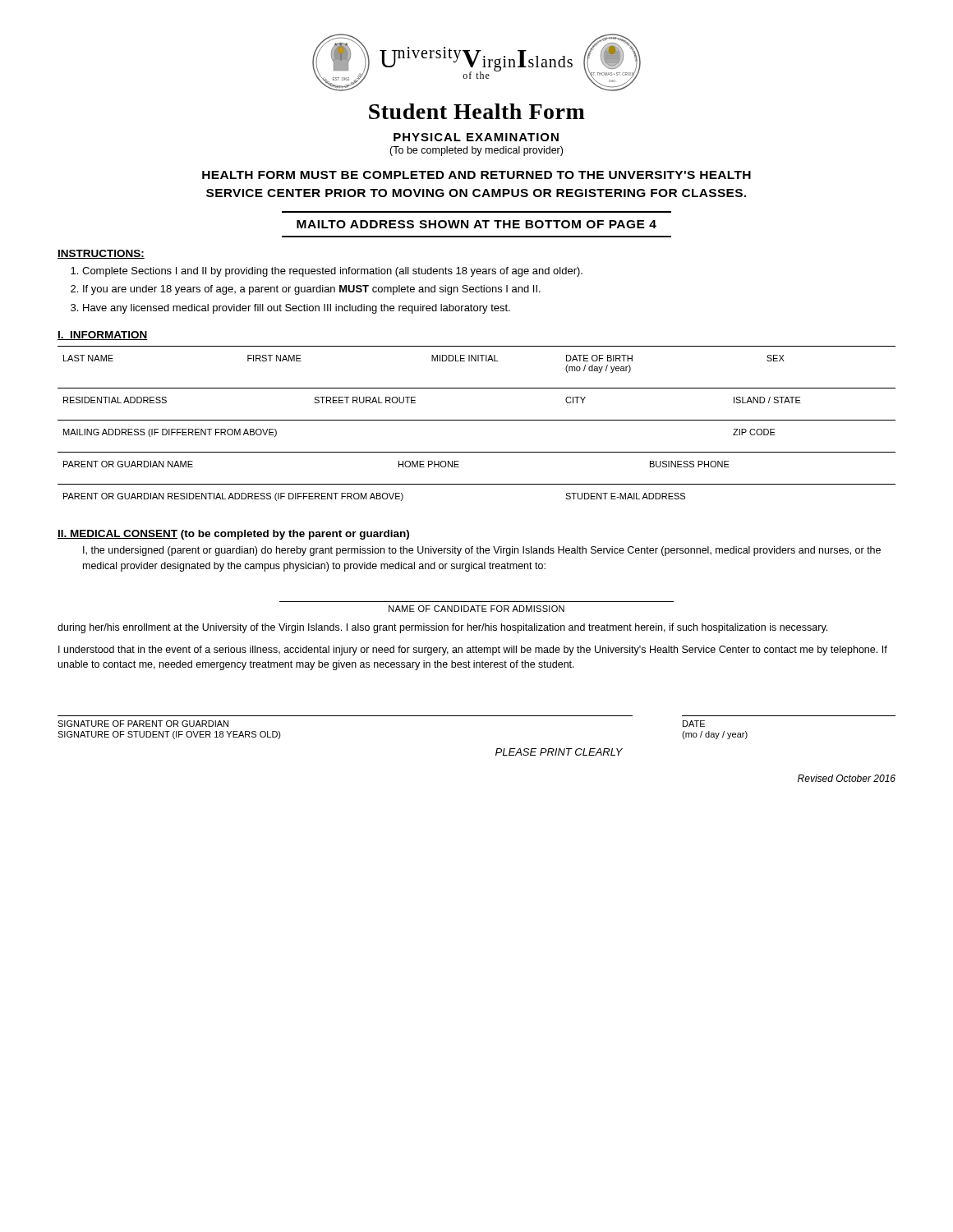This screenshot has width=953, height=1232.
Task: Select the block starting "PLEASE PRINT CLEARLY"
Action: (x=559, y=752)
